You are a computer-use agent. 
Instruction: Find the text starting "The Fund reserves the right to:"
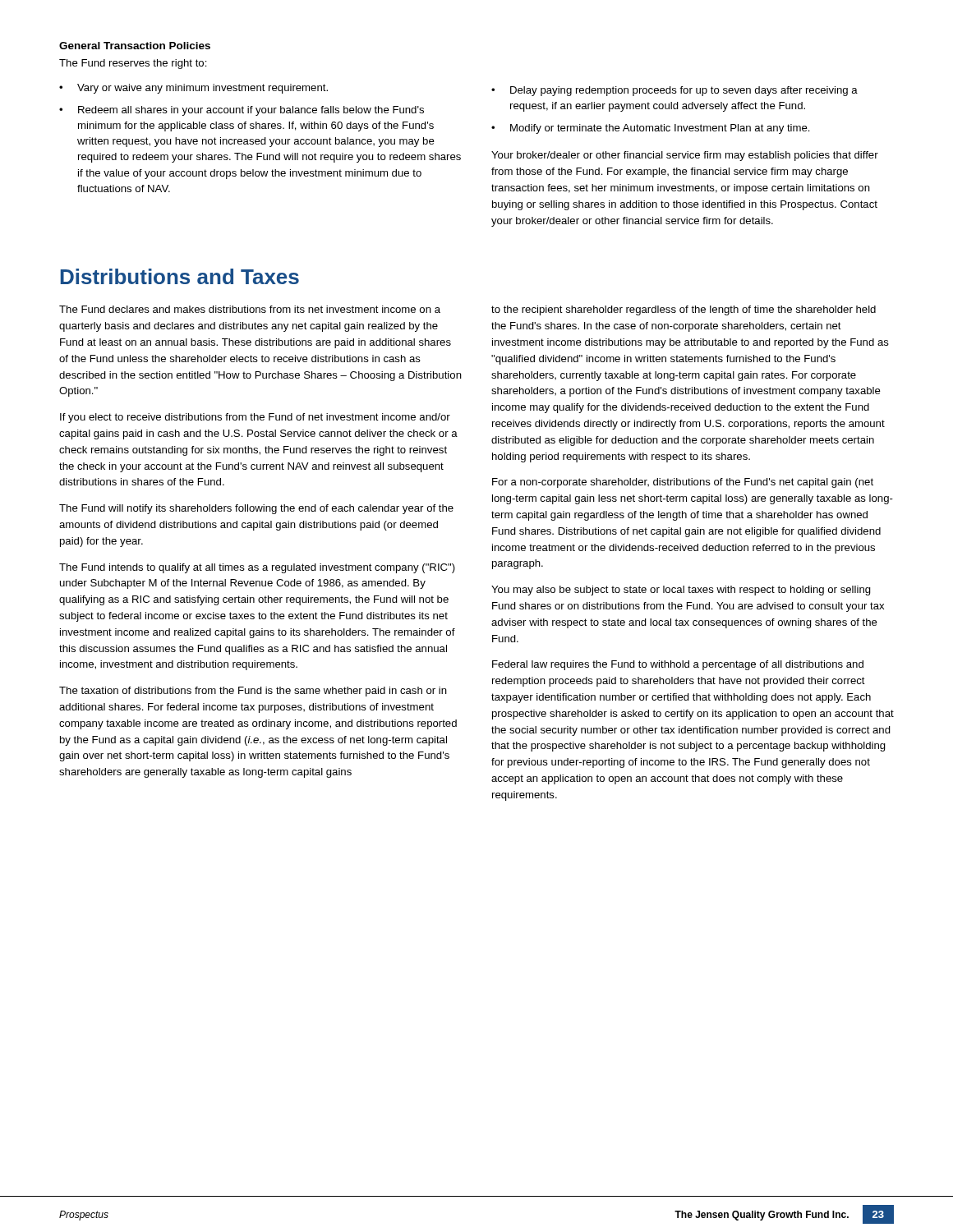click(133, 63)
